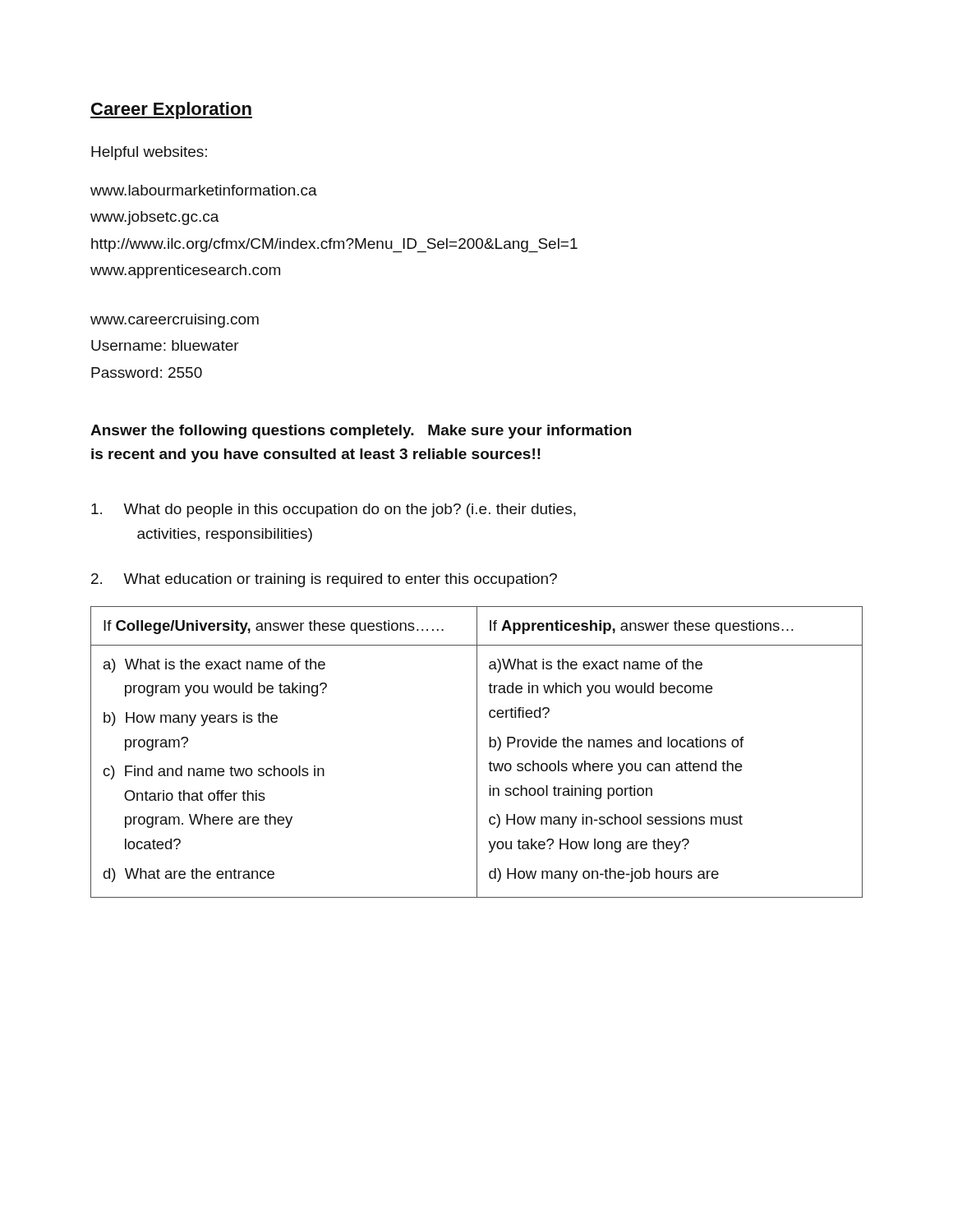Locate the text that reads "Helpful websites:"

tap(149, 152)
